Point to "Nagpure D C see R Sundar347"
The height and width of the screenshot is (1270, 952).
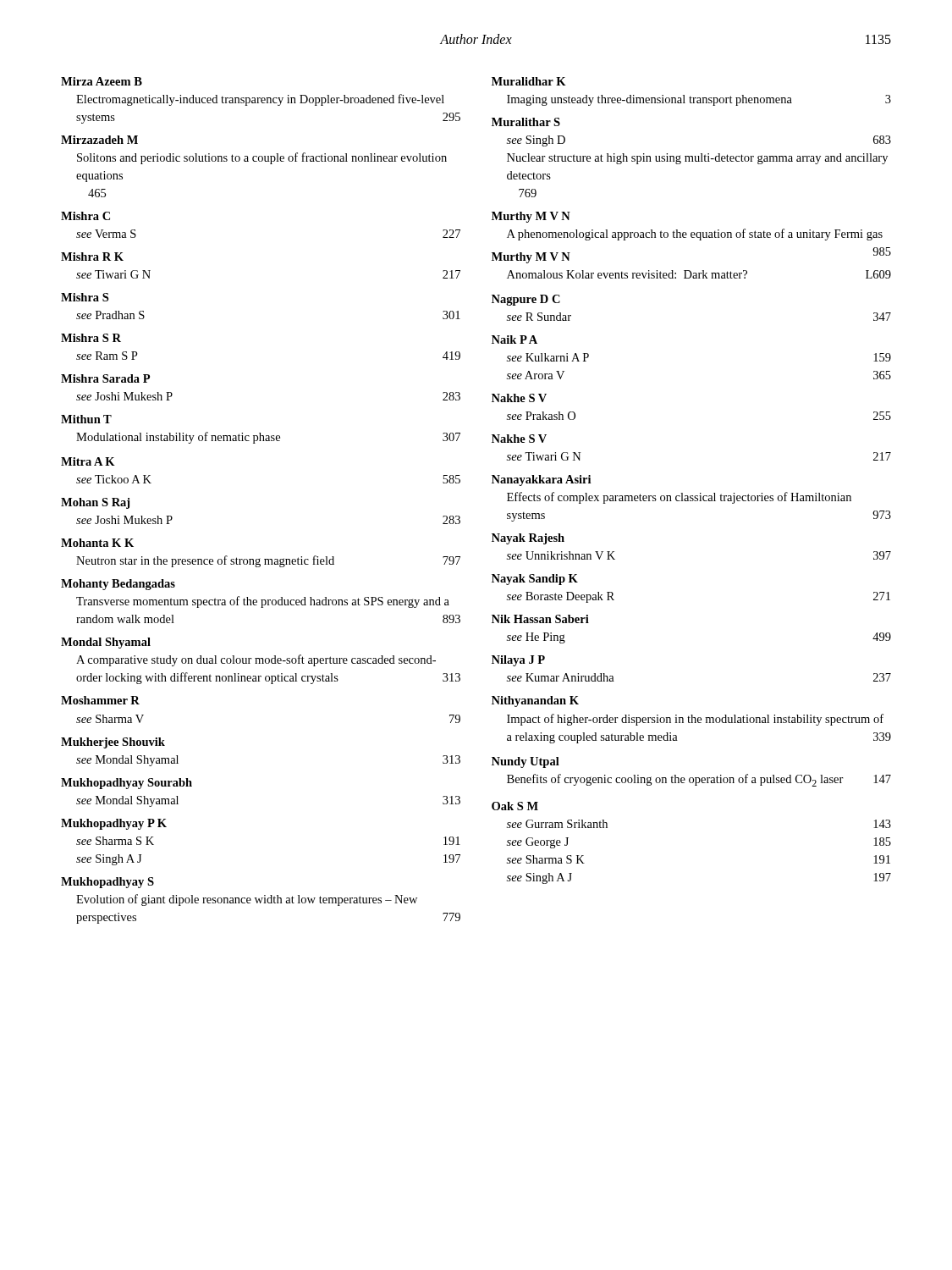click(526, 300)
